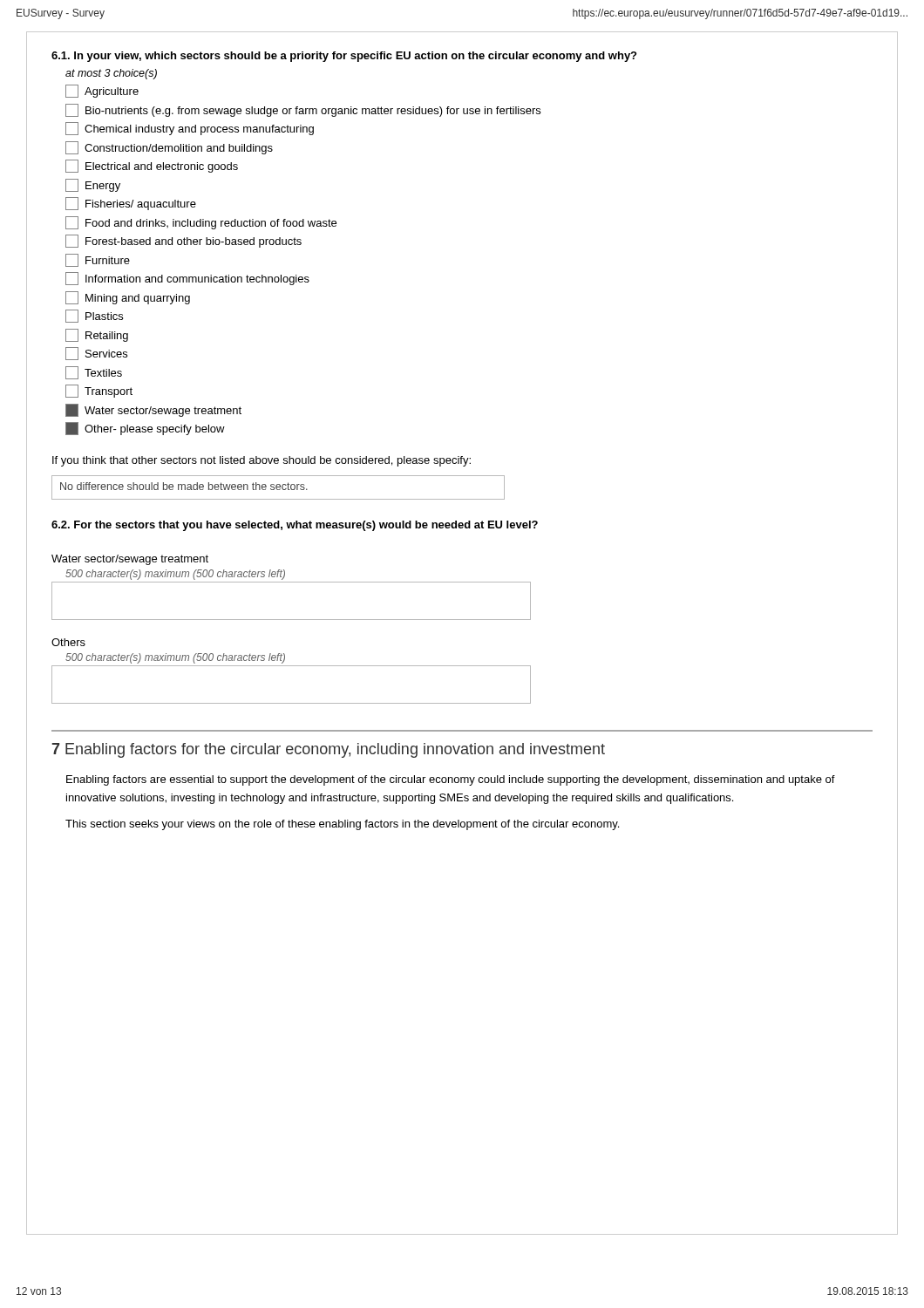Locate the list item containing "Food and drinks, including reduction of food waste"

pos(201,222)
